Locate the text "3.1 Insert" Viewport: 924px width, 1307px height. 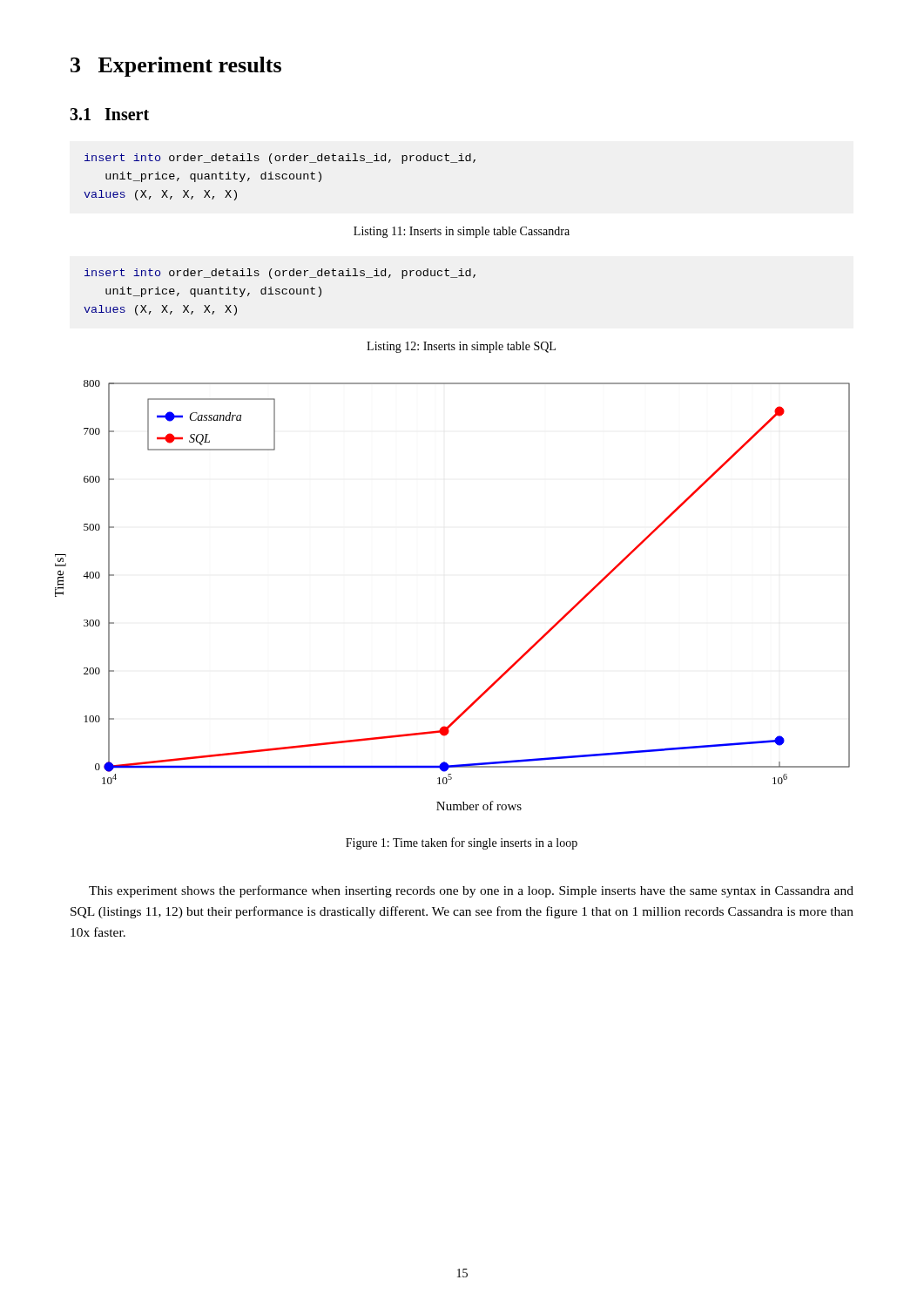tap(109, 114)
